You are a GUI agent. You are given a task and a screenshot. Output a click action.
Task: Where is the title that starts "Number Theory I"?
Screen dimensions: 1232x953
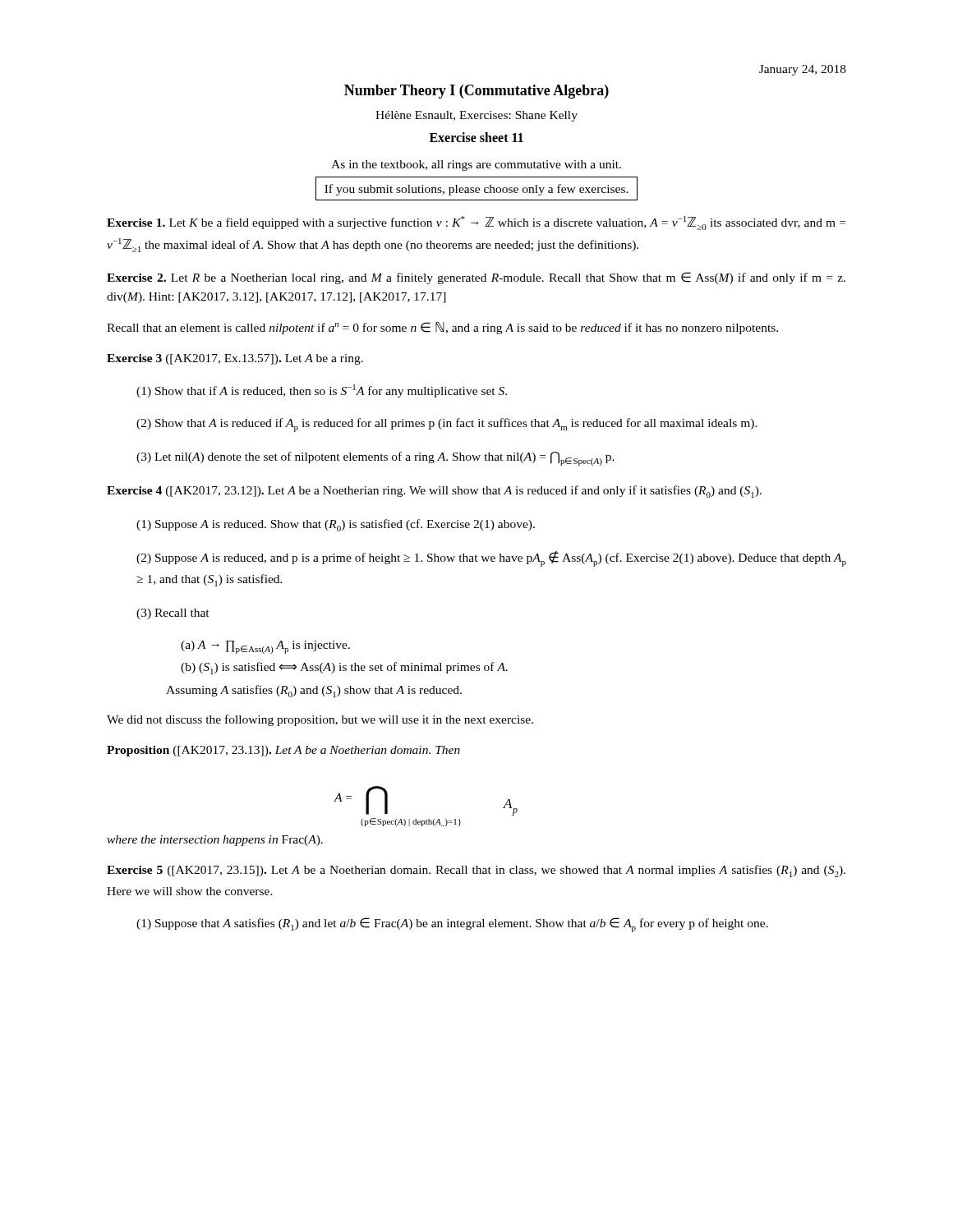(x=476, y=91)
